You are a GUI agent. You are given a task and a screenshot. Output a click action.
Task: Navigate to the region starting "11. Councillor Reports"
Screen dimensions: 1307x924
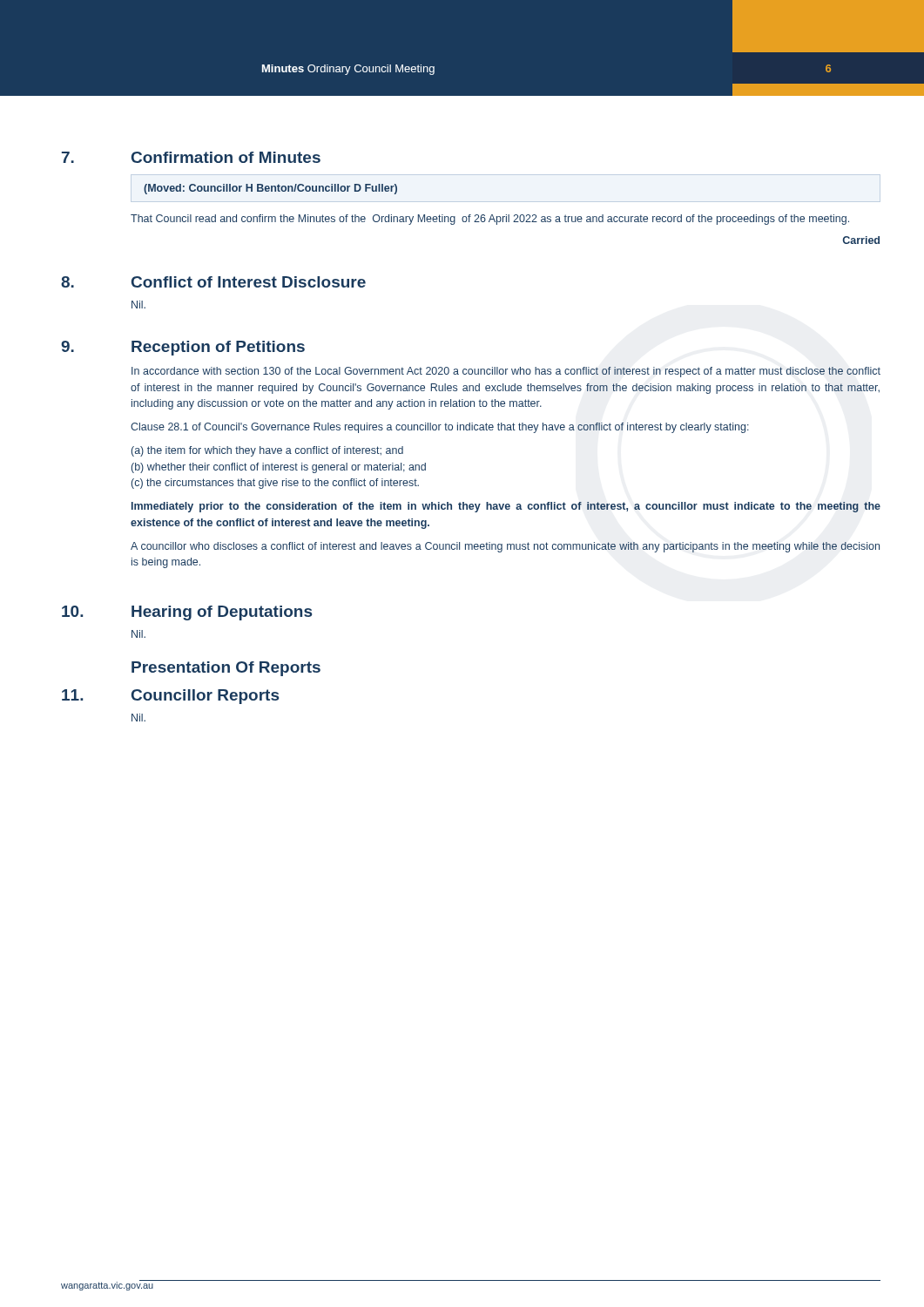point(170,695)
